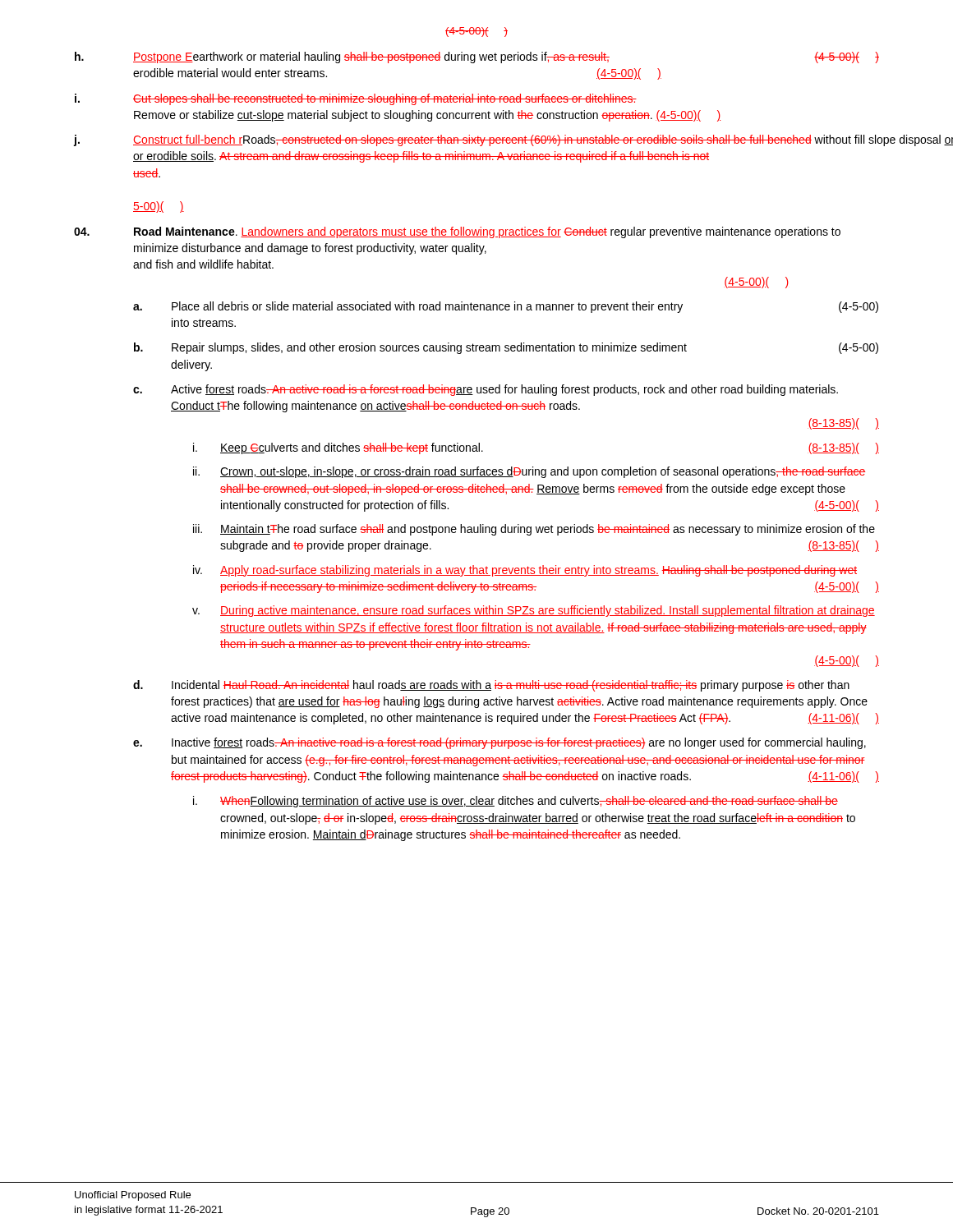Viewport: 953px width, 1232px height.
Task: Select the region starting "h. Postpone Eearthwork or material hauling shall be"
Action: pyautogui.click(x=476, y=65)
